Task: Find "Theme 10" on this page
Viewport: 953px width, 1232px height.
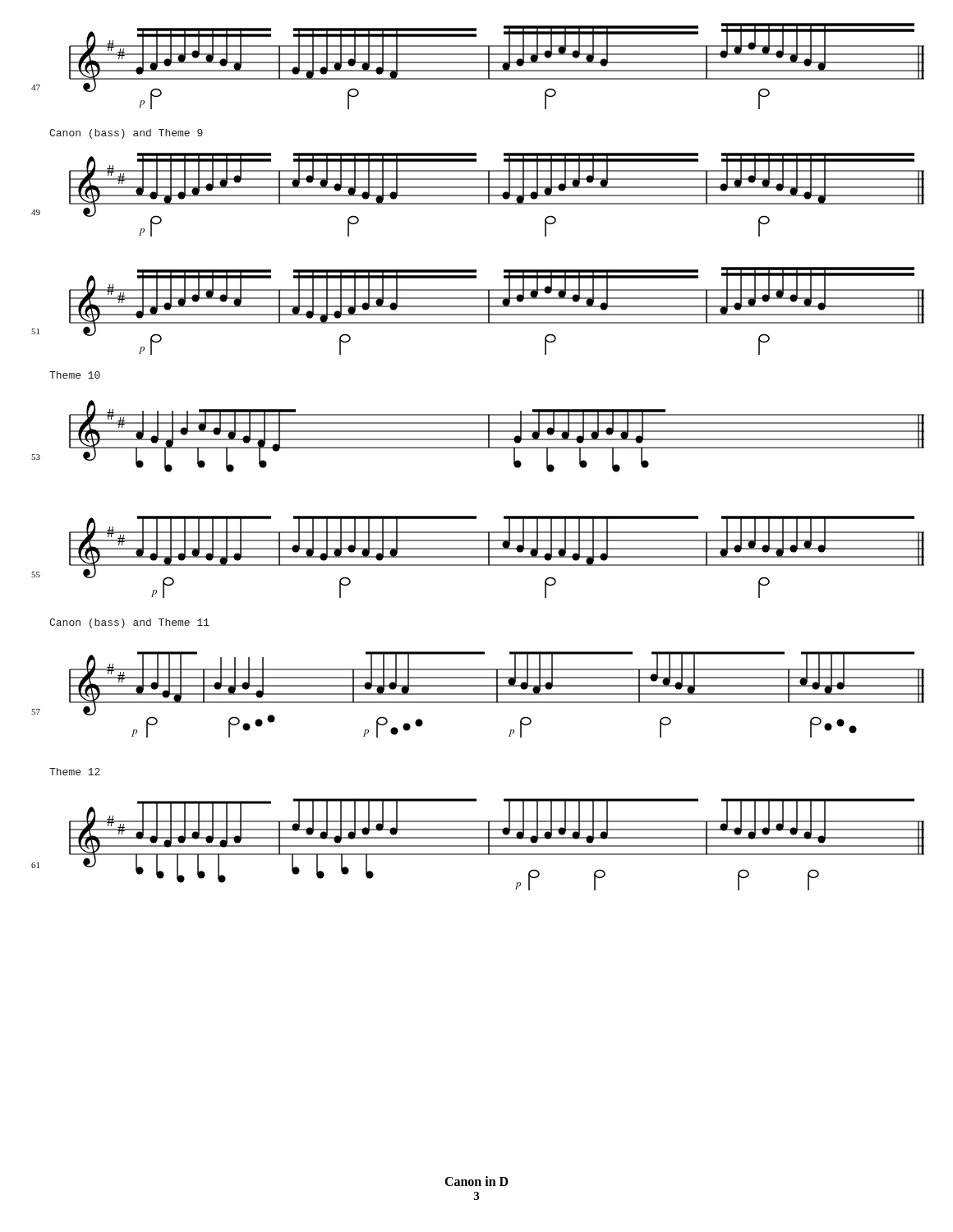Action: pos(75,376)
